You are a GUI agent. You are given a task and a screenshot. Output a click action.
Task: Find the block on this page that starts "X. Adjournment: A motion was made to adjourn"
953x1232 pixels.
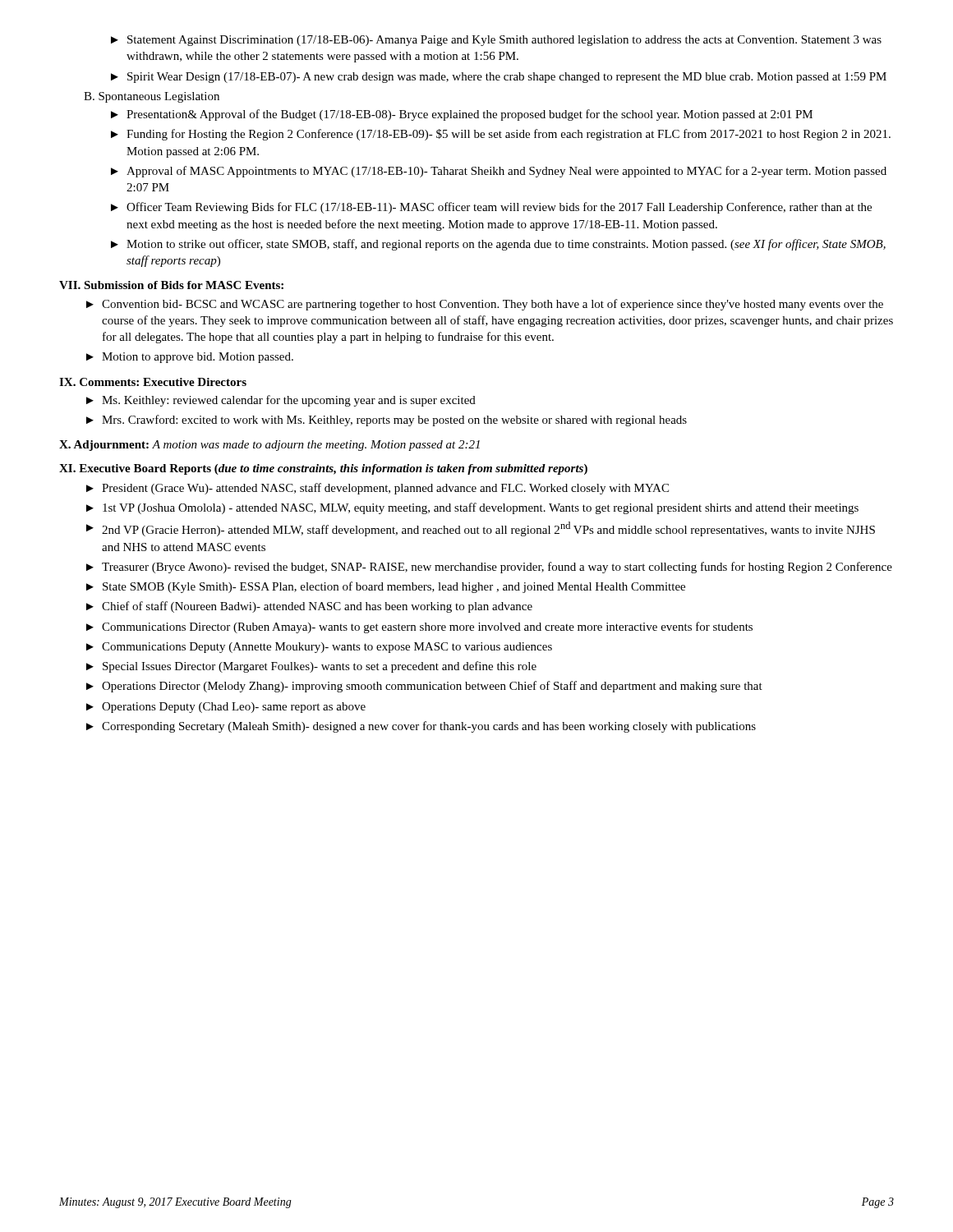pyautogui.click(x=270, y=445)
